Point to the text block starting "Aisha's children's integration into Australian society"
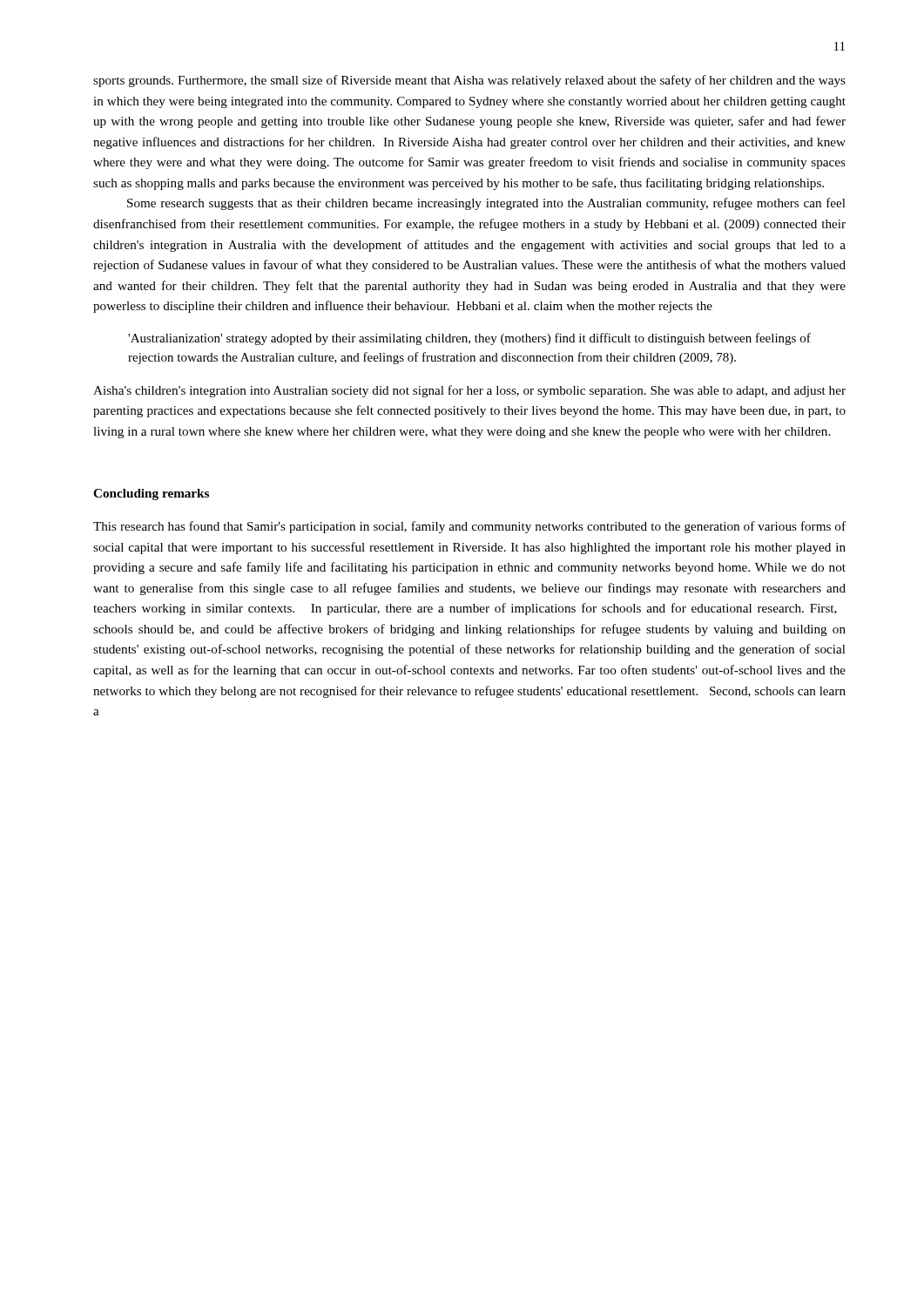 tap(469, 410)
